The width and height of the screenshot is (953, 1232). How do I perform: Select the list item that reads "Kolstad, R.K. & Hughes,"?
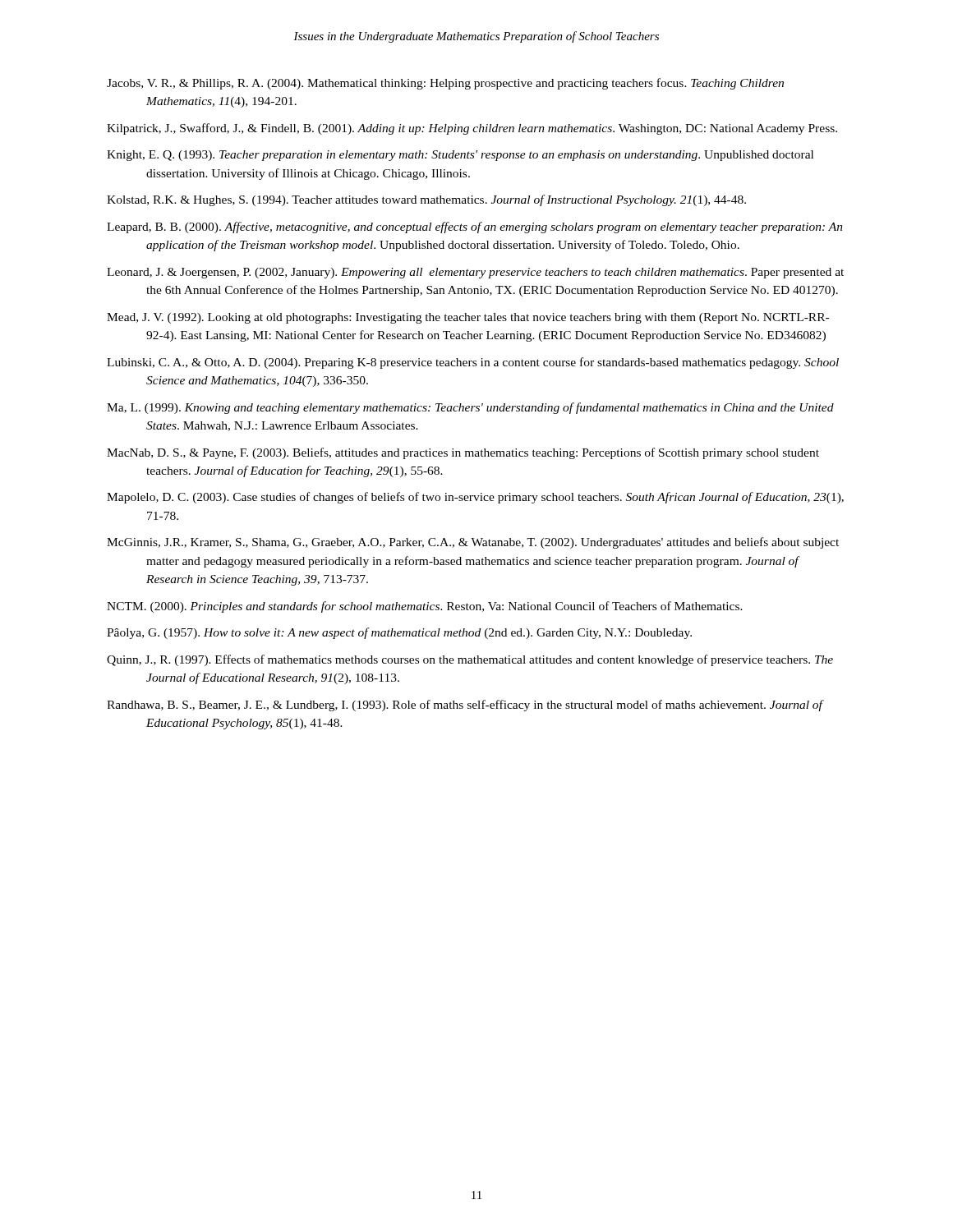coord(427,199)
